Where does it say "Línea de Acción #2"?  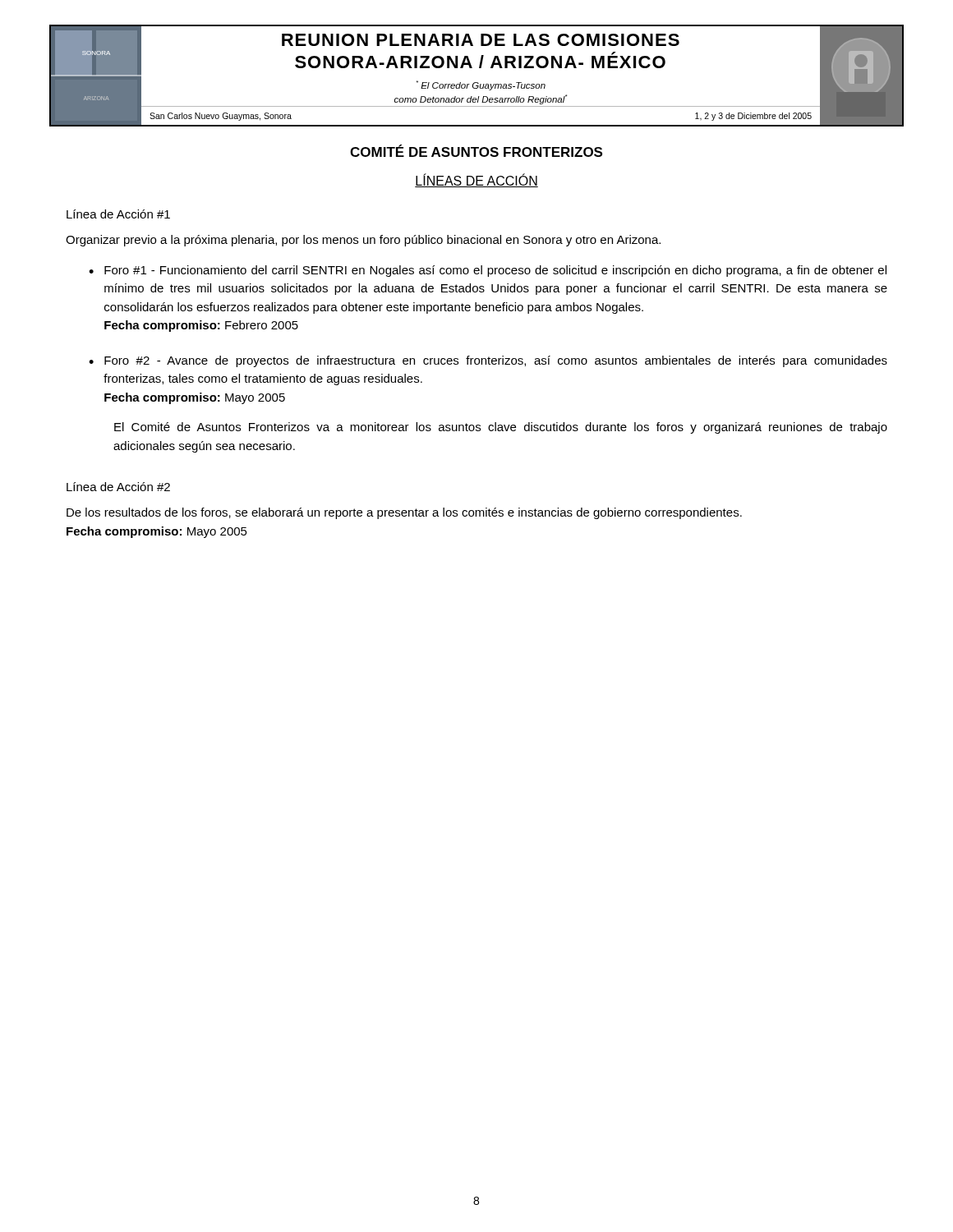pos(118,487)
